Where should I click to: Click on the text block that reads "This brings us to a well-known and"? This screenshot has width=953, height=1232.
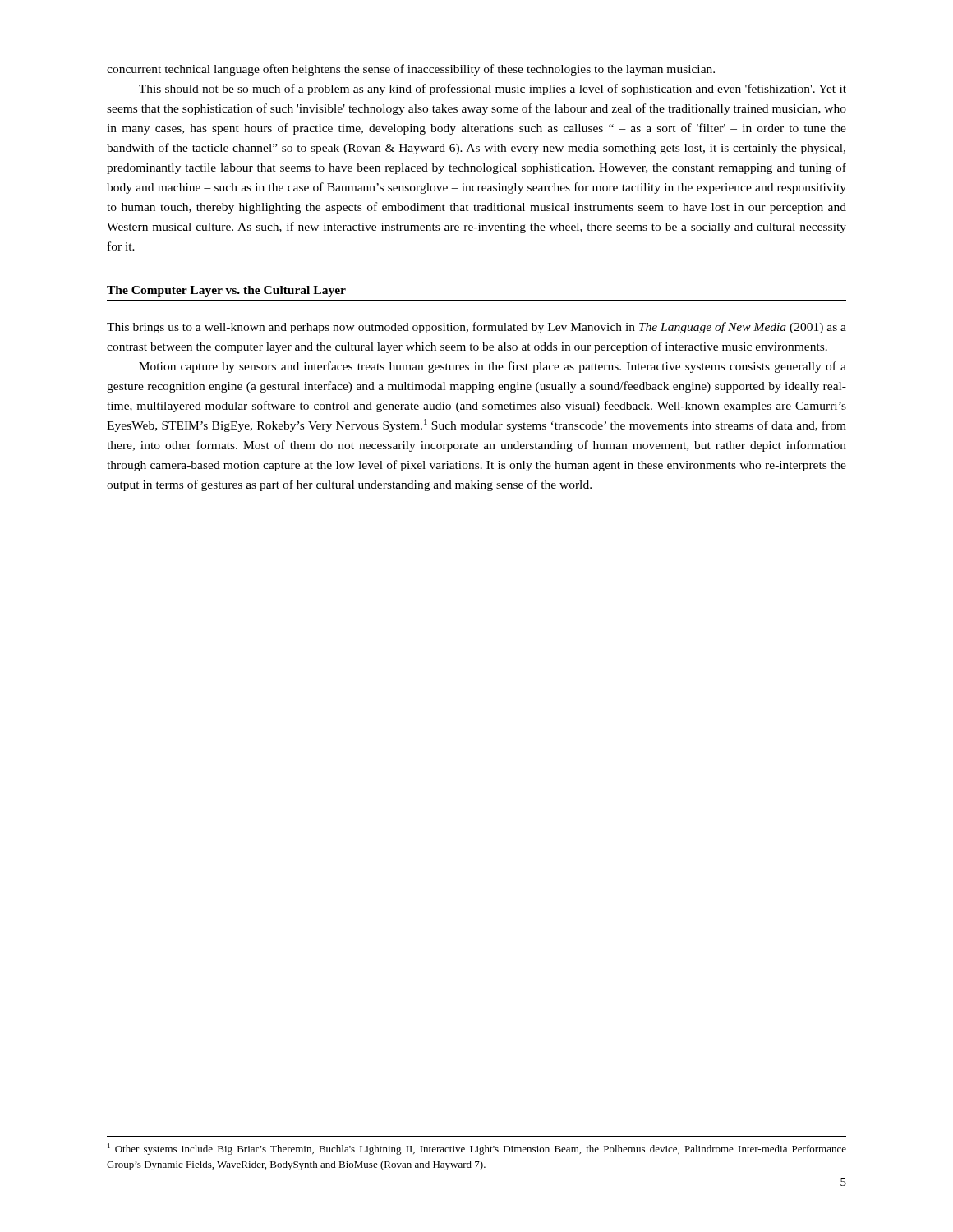[476, 406]
